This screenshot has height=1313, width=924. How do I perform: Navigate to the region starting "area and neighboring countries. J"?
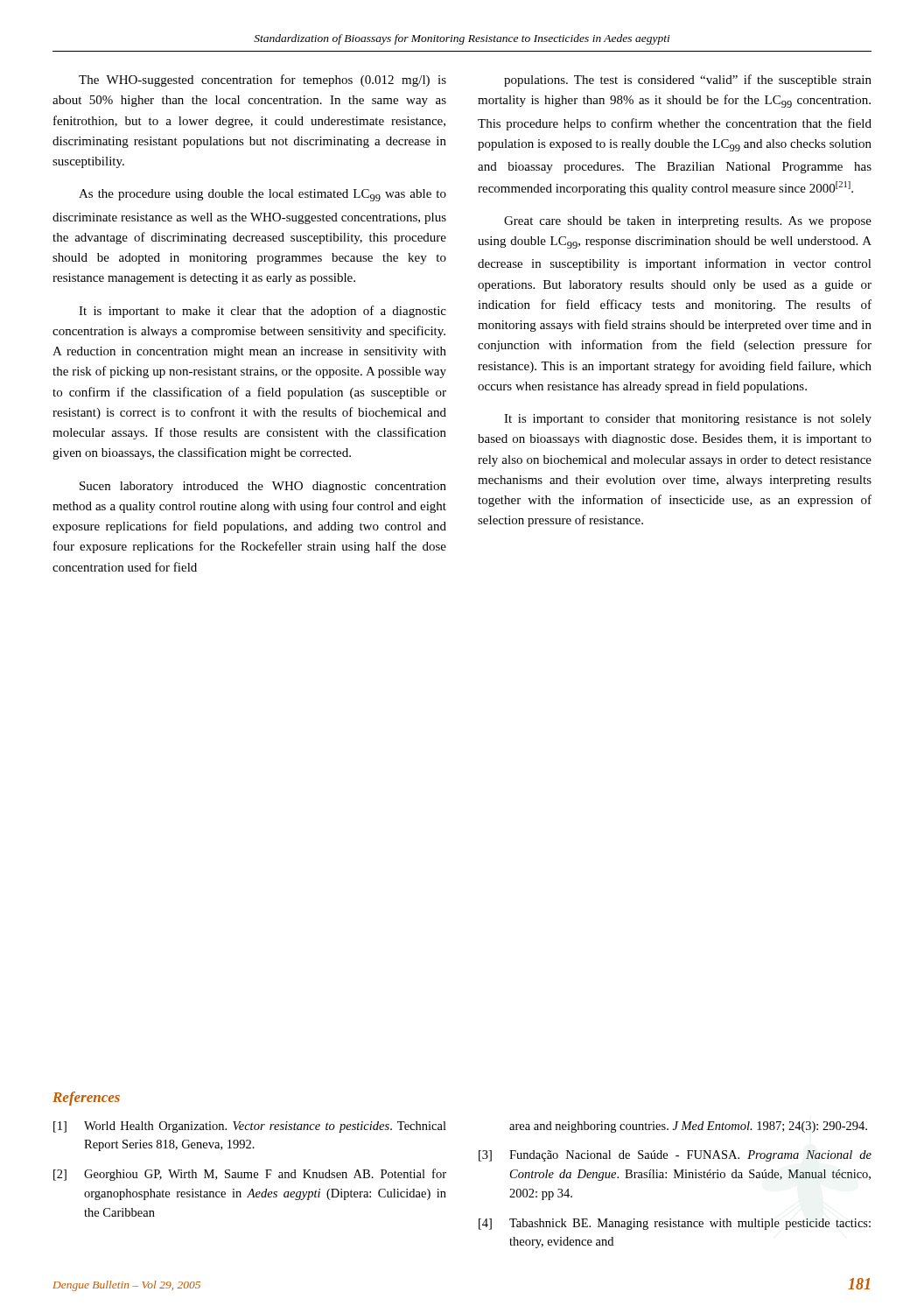coord(673,1126)
